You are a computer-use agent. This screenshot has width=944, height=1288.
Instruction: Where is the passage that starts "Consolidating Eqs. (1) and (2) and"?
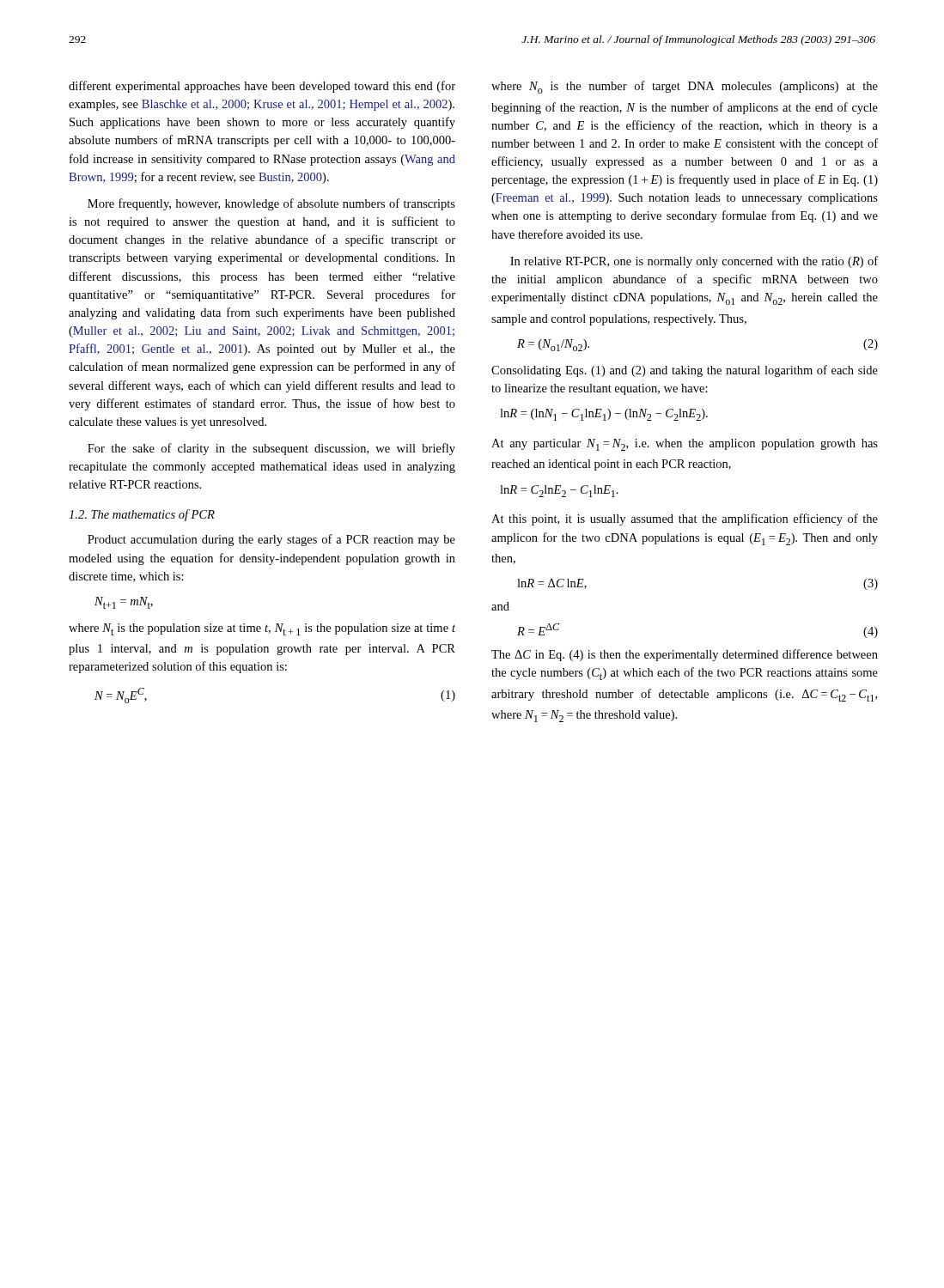685,379
